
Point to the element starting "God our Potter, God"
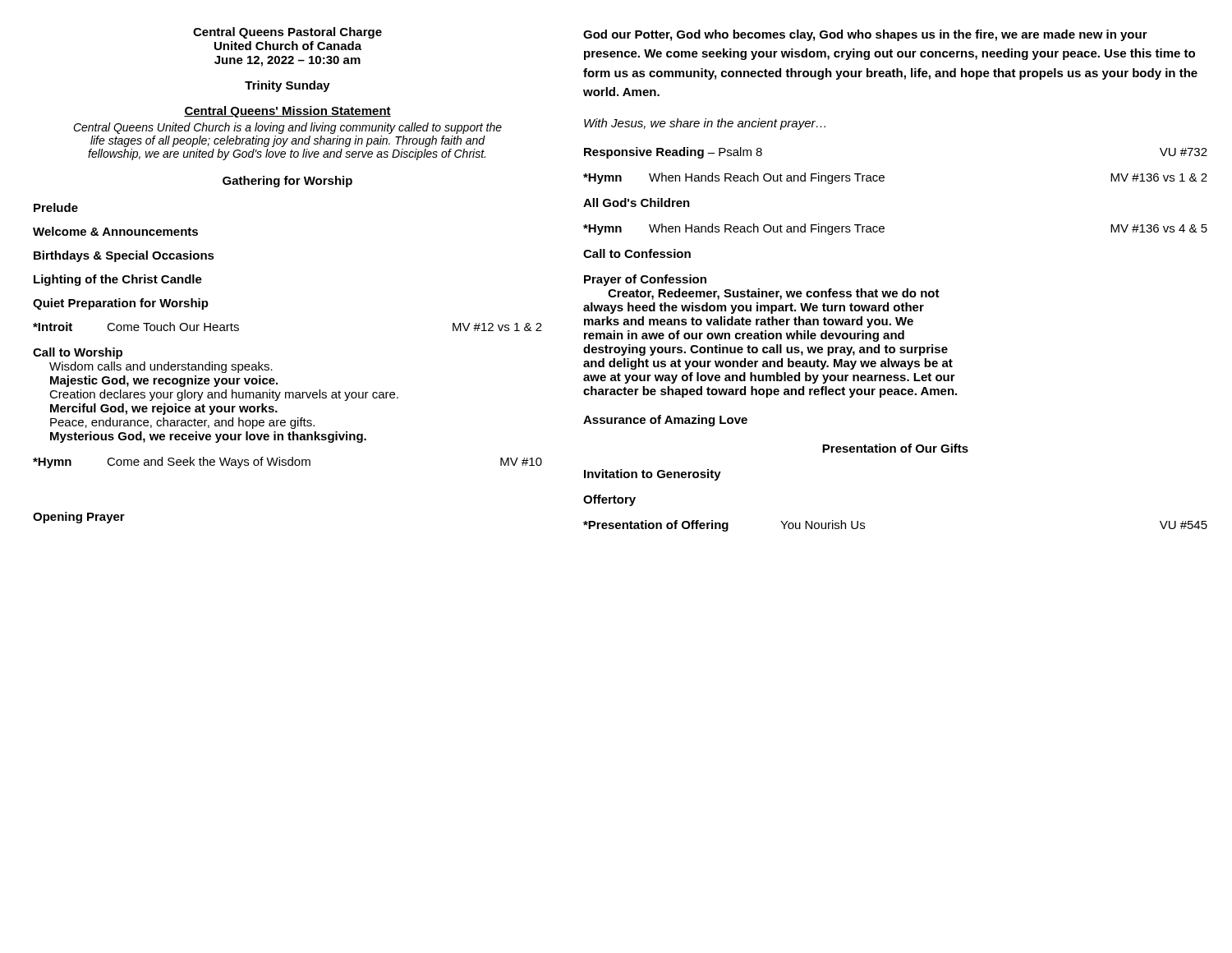click(890, 63)
